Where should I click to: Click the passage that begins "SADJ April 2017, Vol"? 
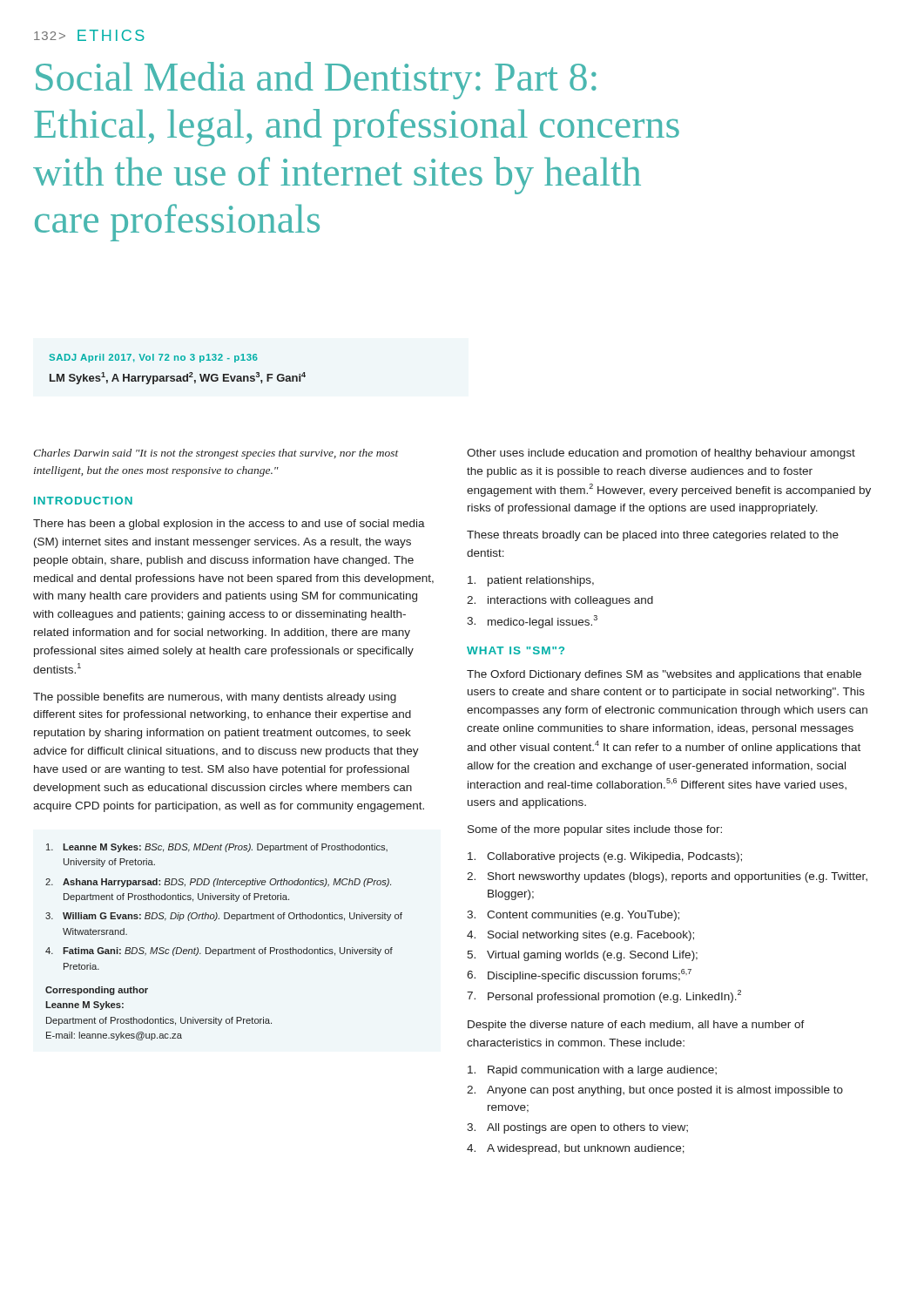pos(154,357)
